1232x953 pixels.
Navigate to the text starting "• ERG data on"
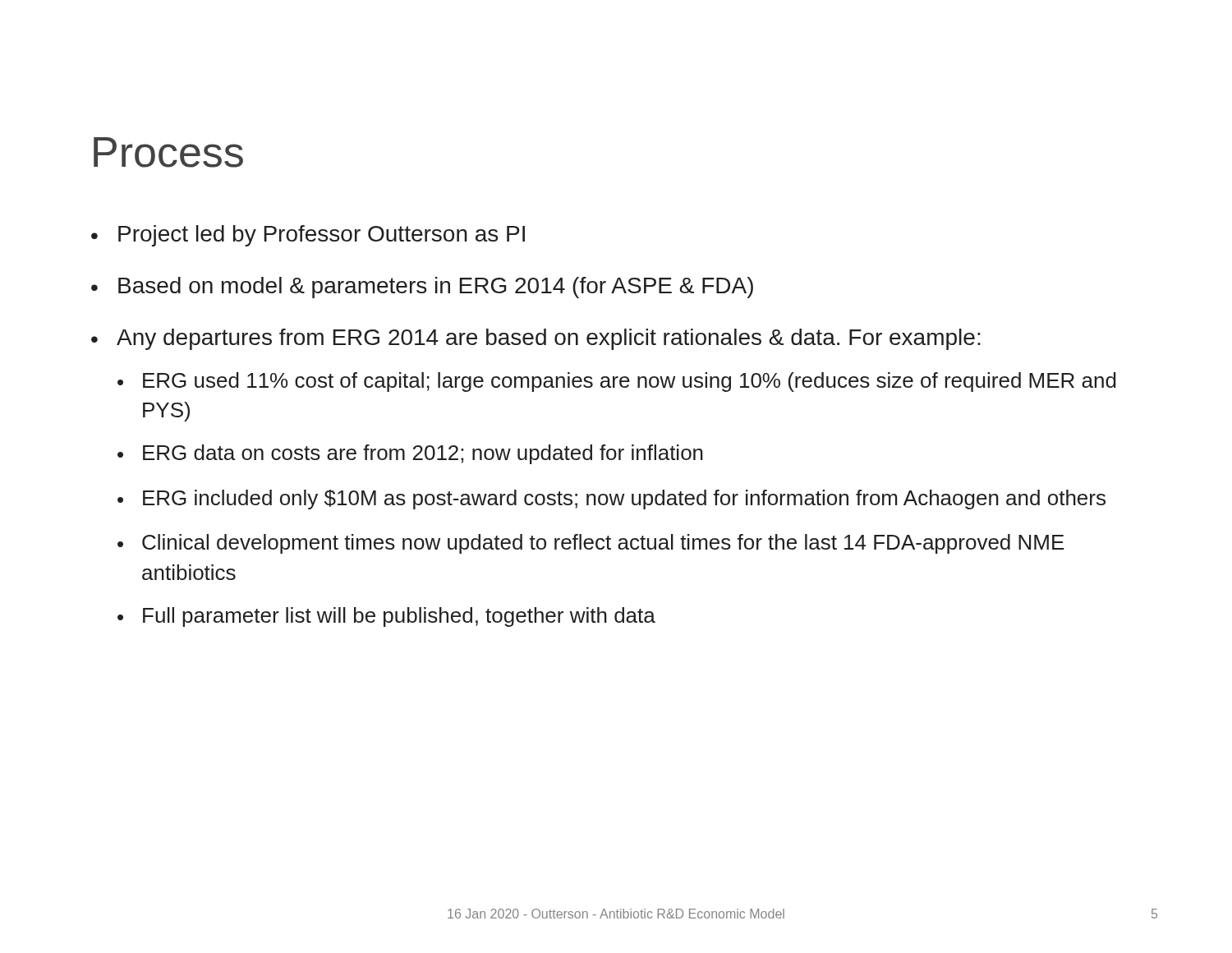pos(410,454)
